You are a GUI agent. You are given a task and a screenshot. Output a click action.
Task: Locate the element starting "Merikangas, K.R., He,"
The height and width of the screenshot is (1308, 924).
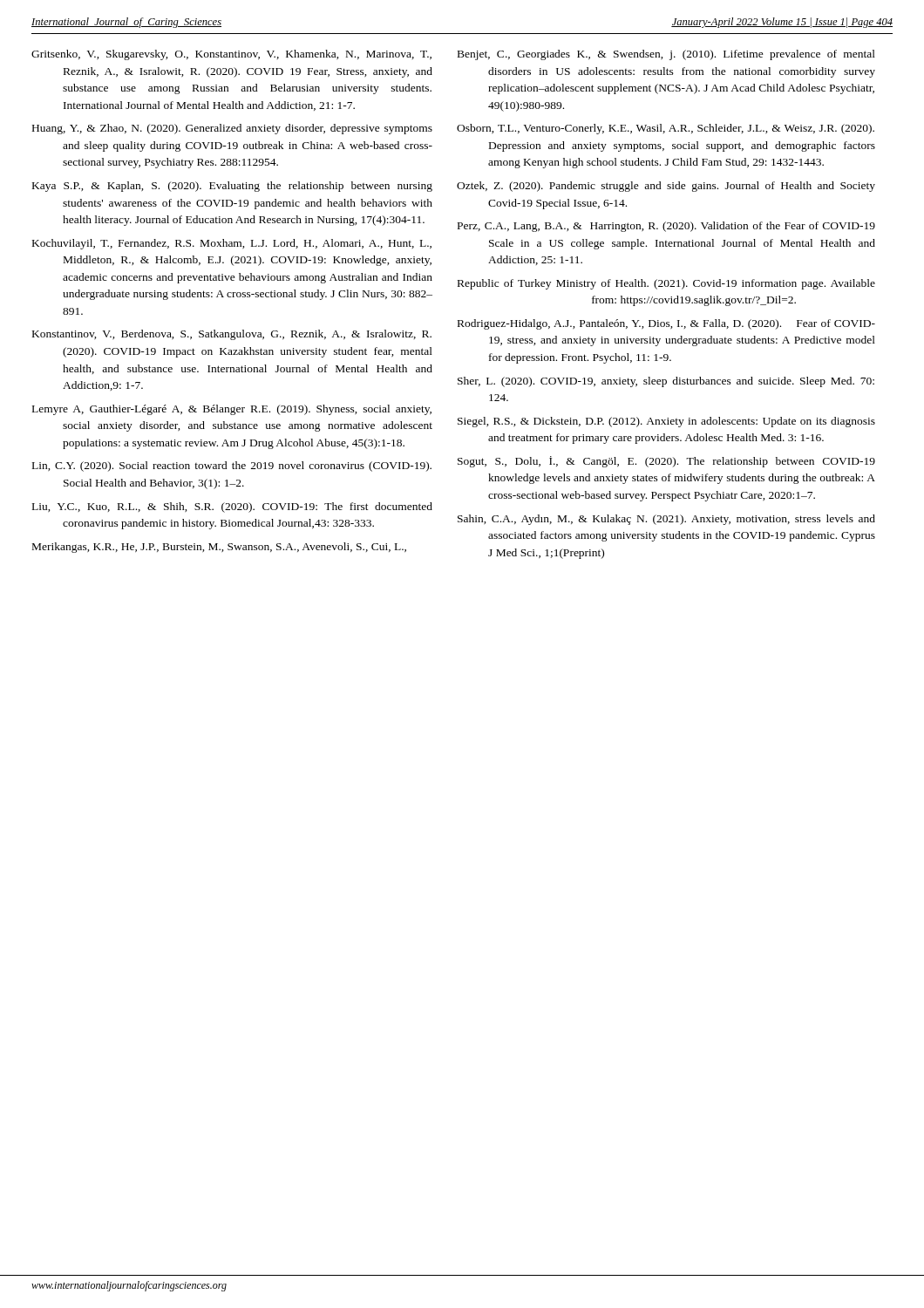pyautogui.click(x=219, y=546)
